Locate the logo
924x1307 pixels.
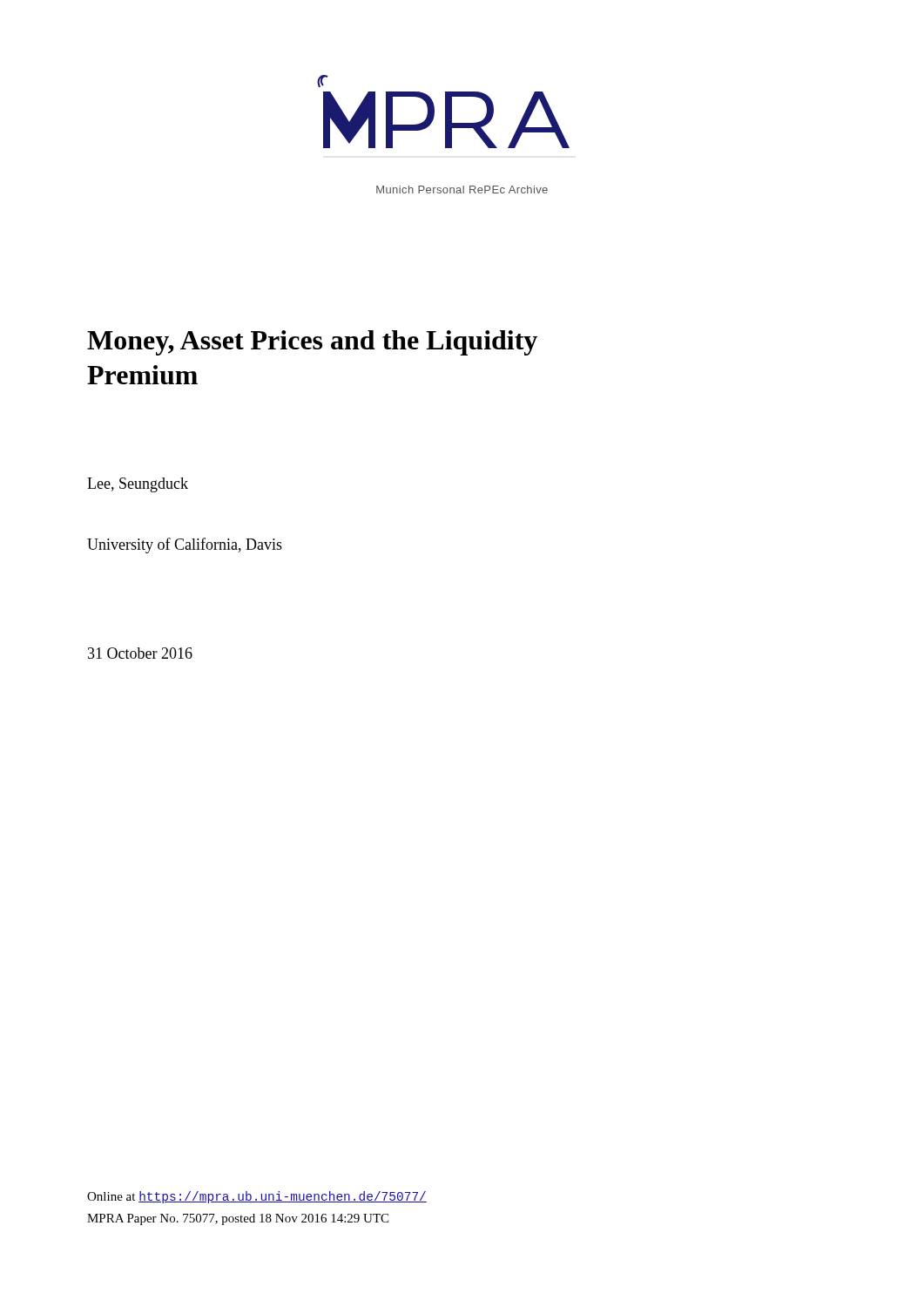(x=462, y=133)
